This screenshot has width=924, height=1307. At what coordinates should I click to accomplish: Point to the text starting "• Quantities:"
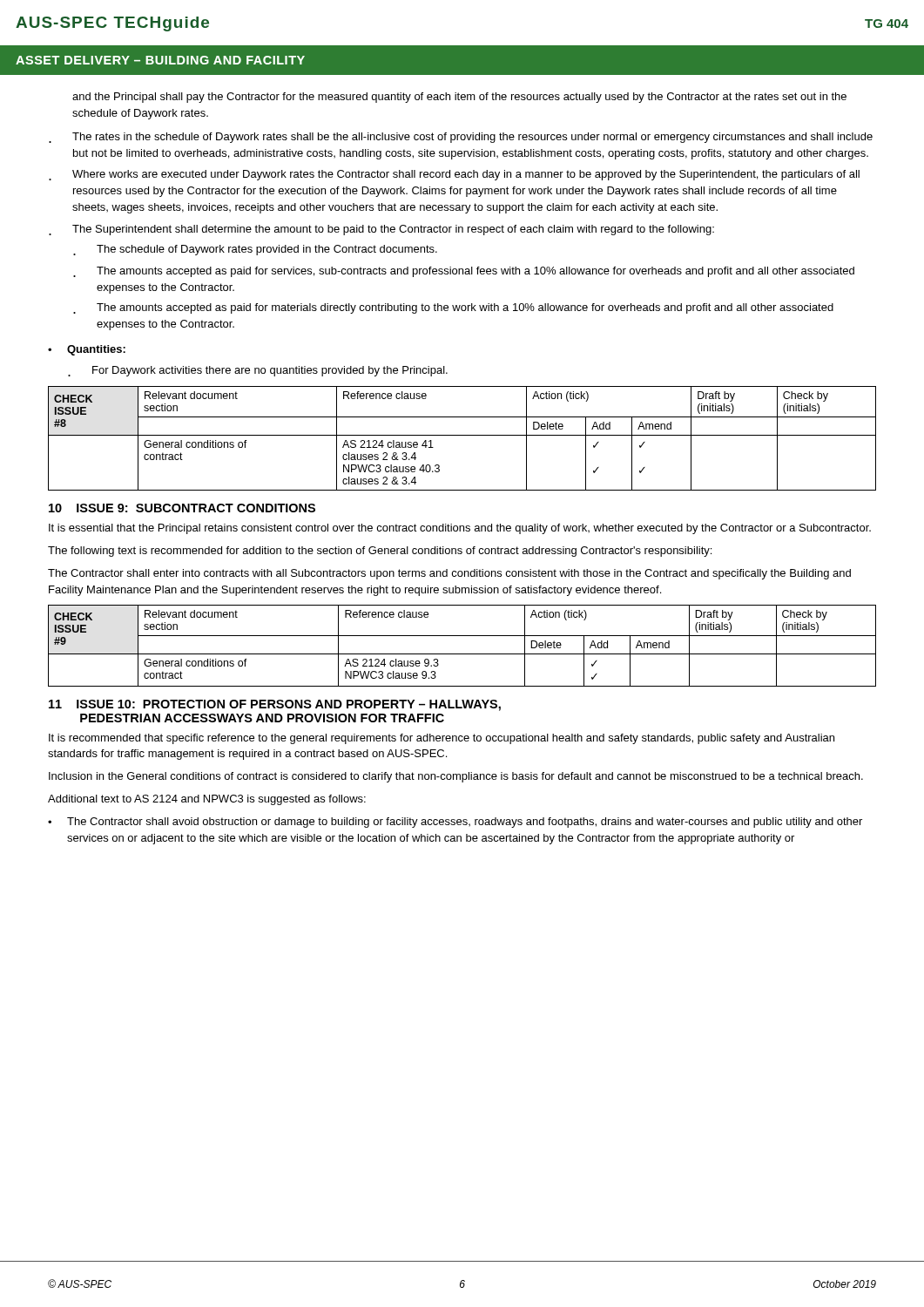coord(87,350)
